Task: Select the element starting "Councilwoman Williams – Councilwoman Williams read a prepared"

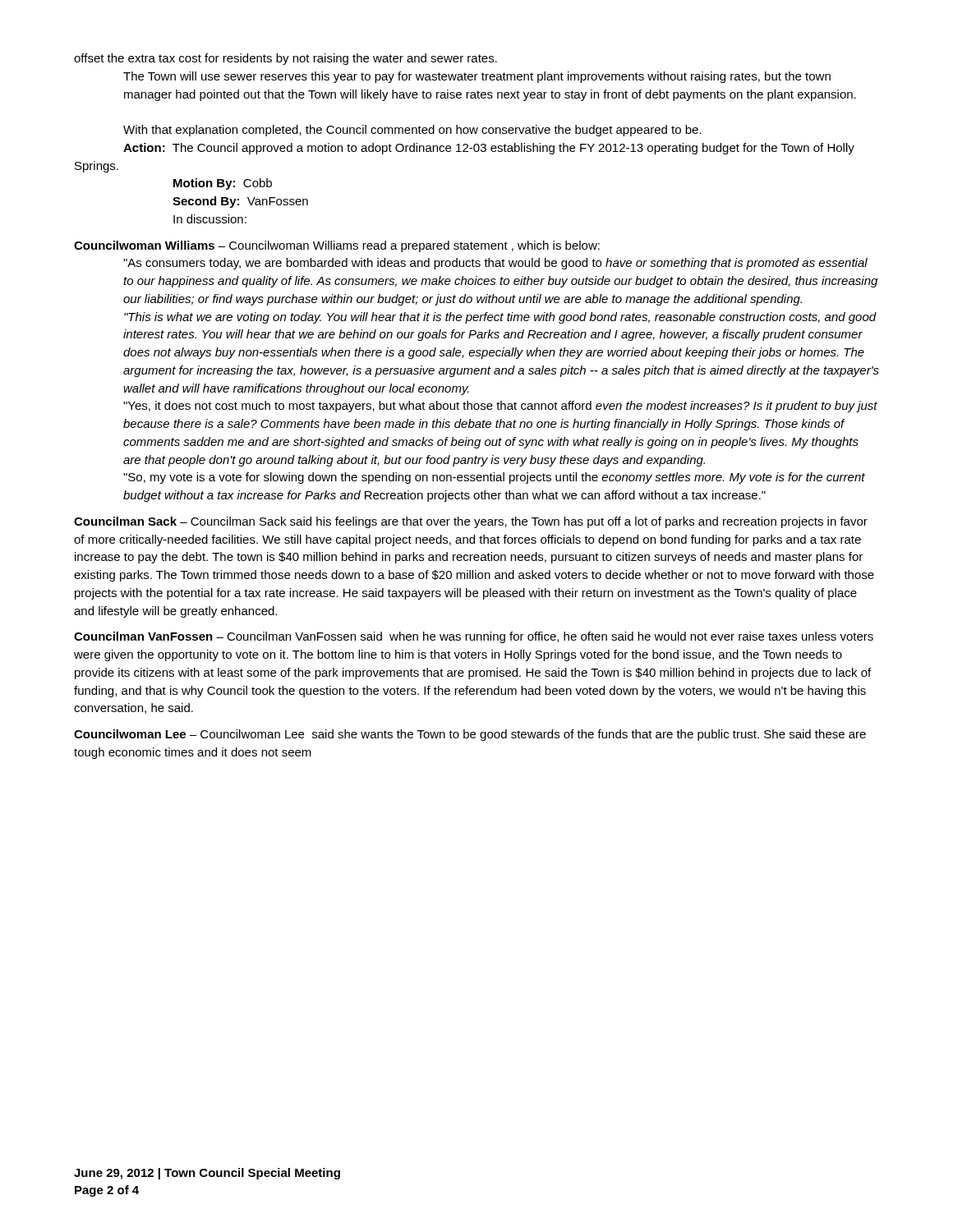Action: coord(476,370)
